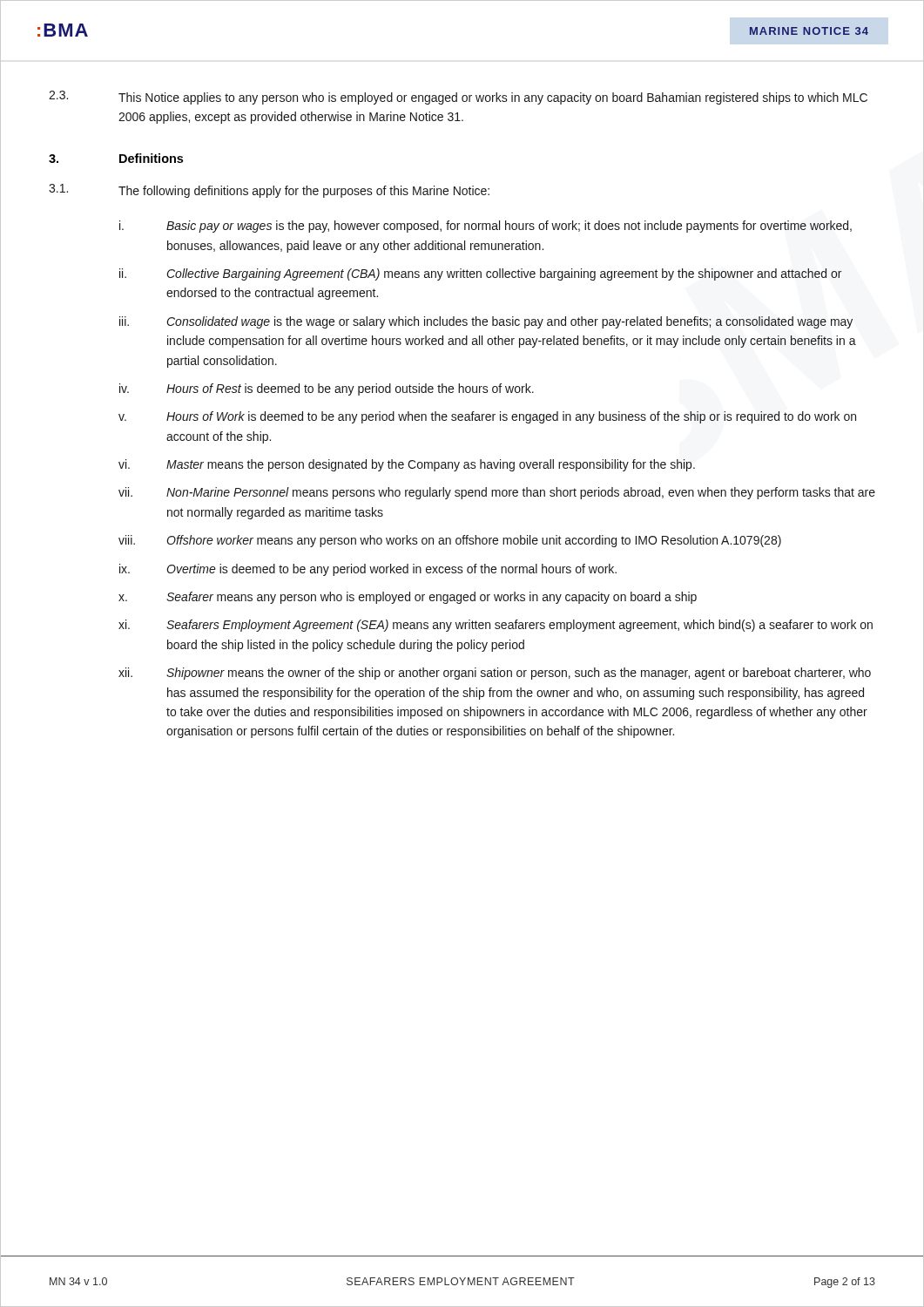Point to the passage starting "1. The following definitions apply for the"
This screenshot has width=924, height=1307.
pos(270,191)
